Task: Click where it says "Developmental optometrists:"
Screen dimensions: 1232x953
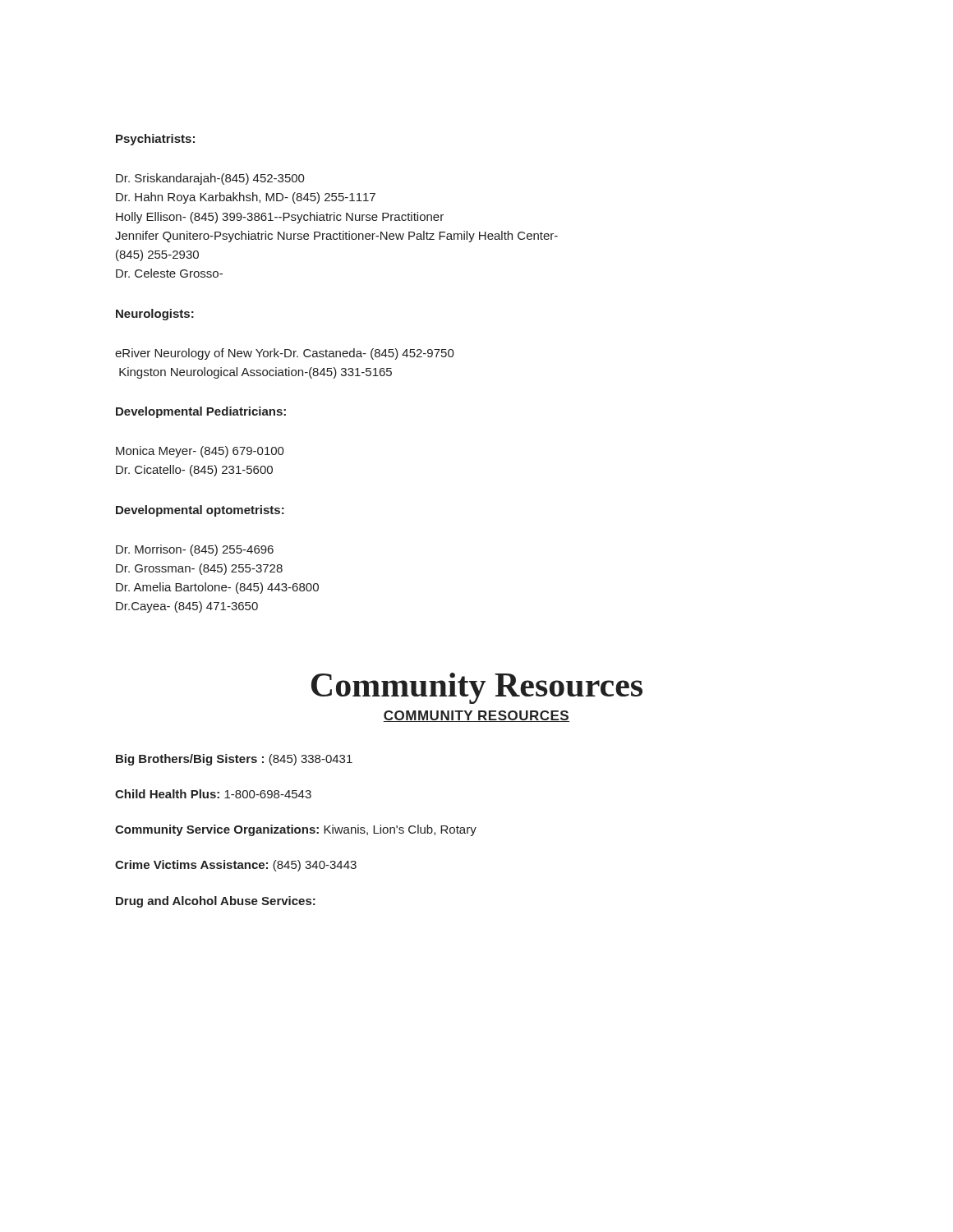Action: (200, 511)
